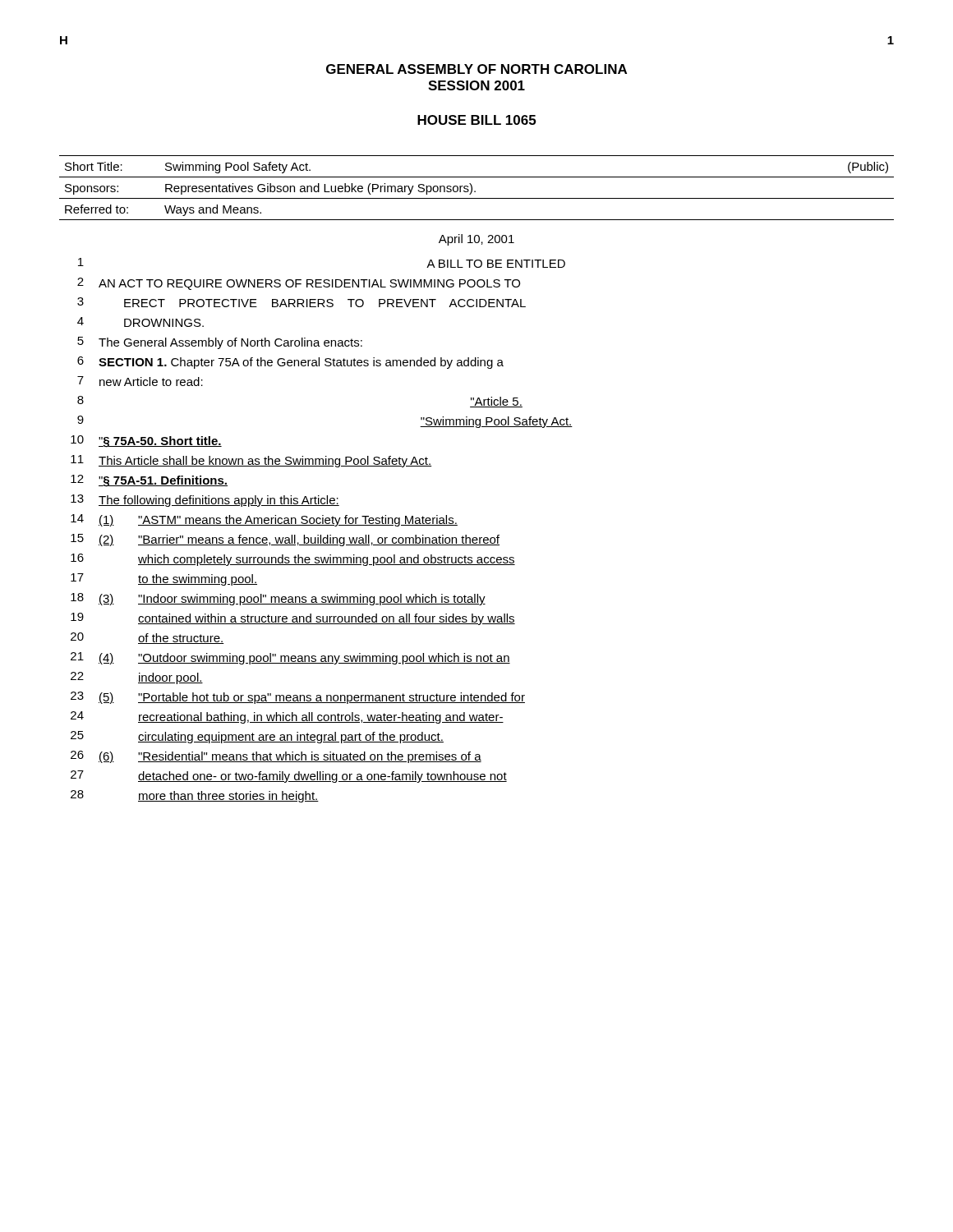Point to the element starting "16 which completely surrounds the swimming pool and"
The width and height of the screenshot is (953, 1232).
476,559
